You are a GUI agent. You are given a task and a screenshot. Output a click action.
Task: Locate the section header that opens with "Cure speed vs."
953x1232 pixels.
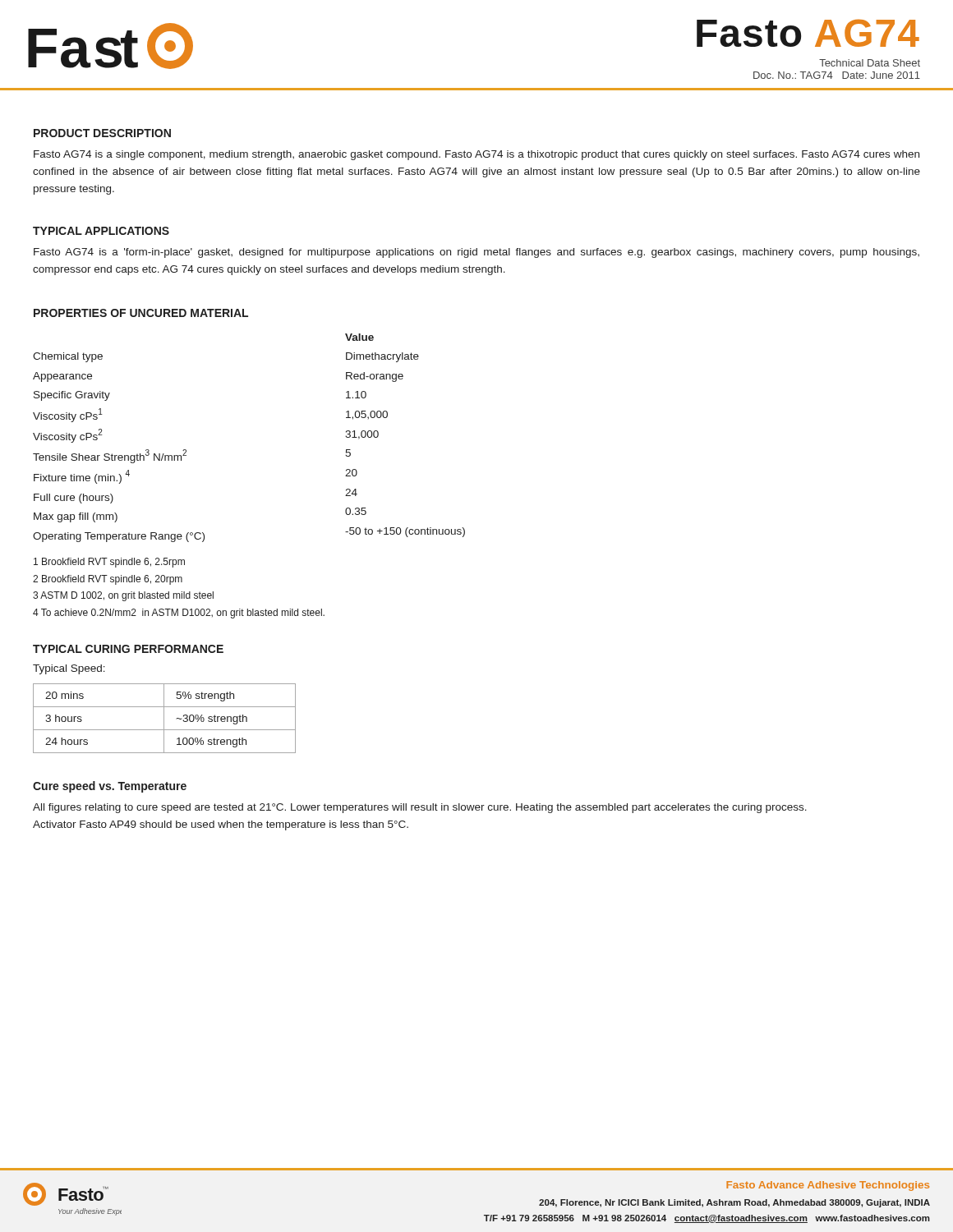[110, 786]
